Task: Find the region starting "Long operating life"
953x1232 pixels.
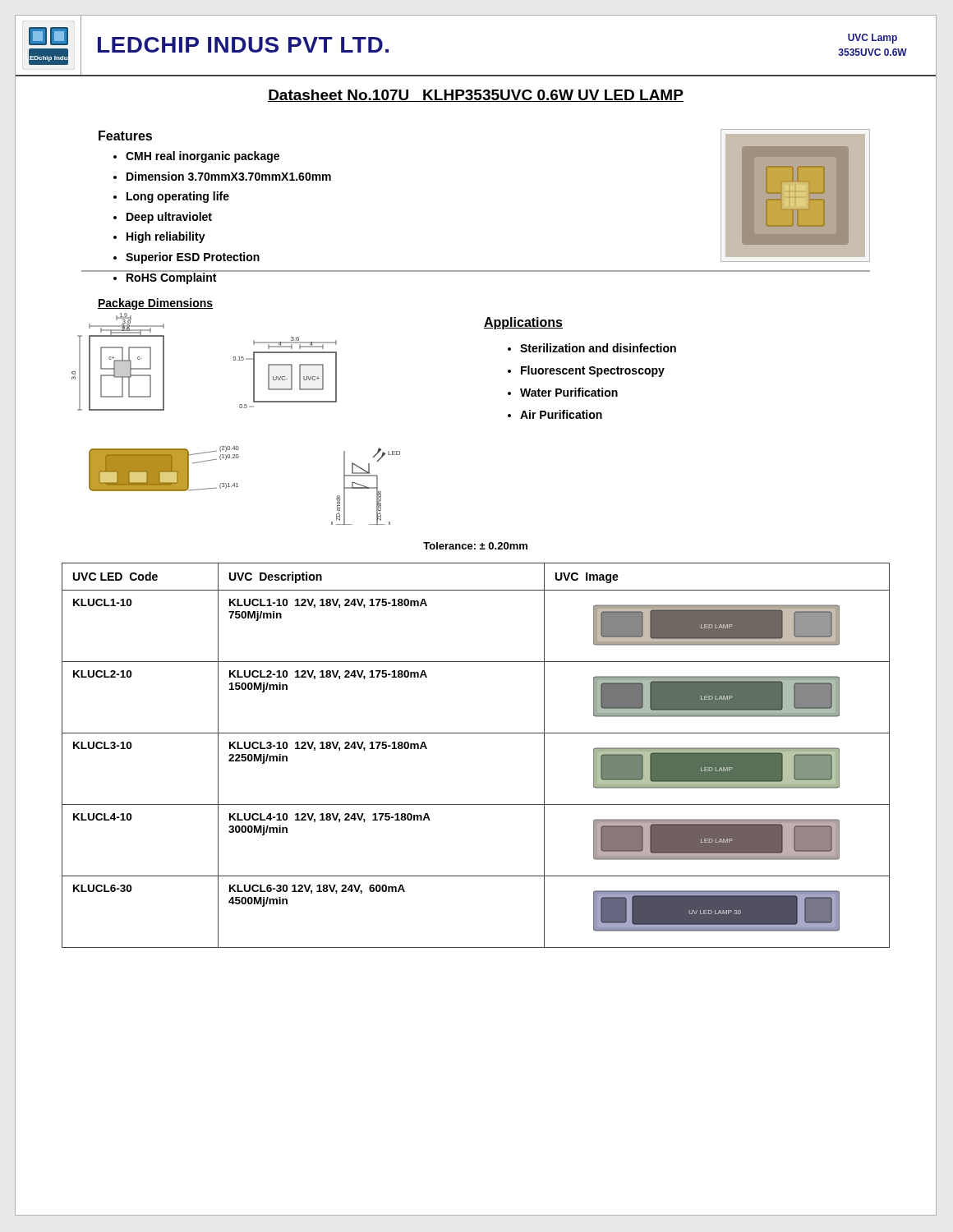Action: pos(177,196)
